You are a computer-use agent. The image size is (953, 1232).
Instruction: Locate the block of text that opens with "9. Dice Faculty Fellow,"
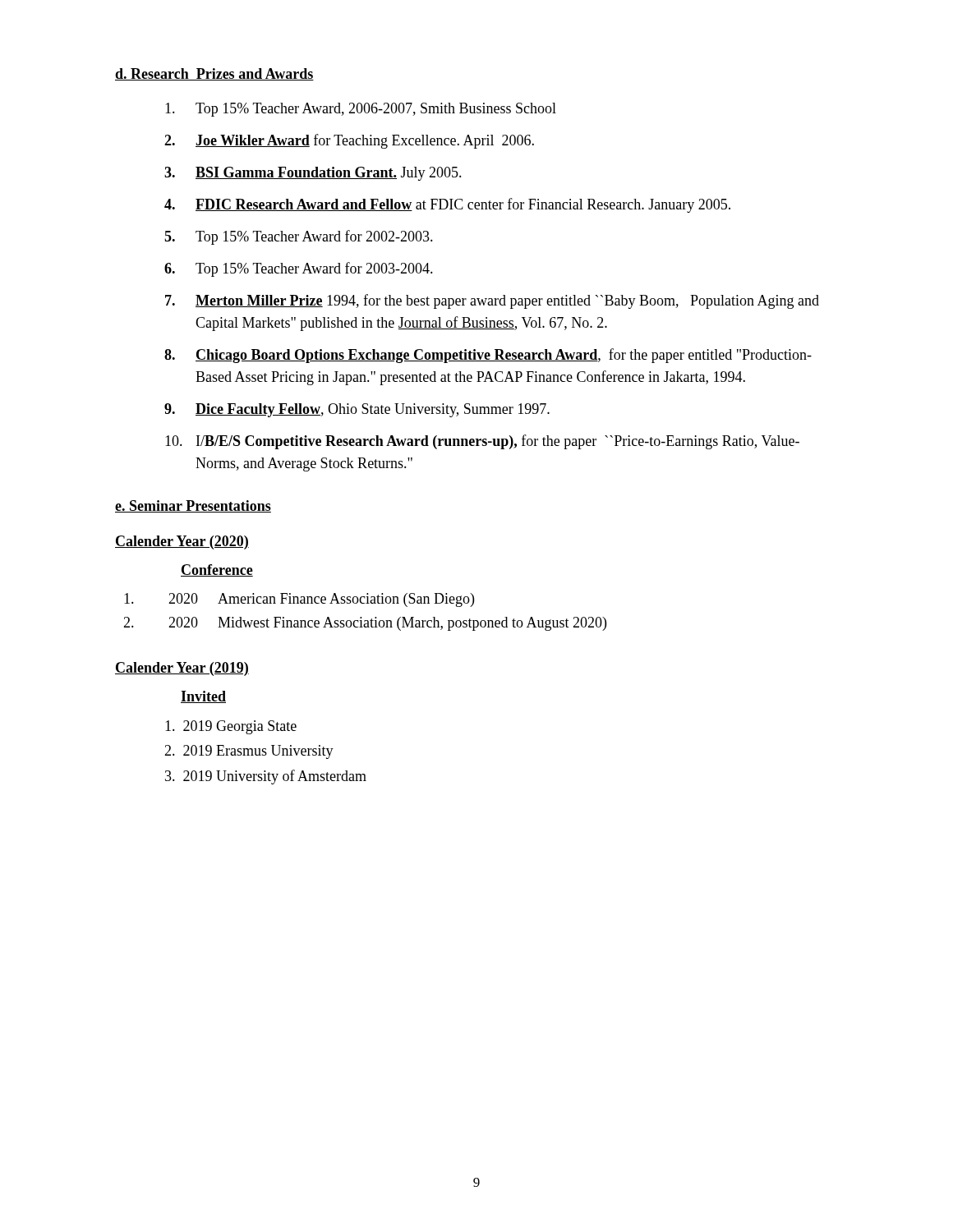click(x=501, y=409)
